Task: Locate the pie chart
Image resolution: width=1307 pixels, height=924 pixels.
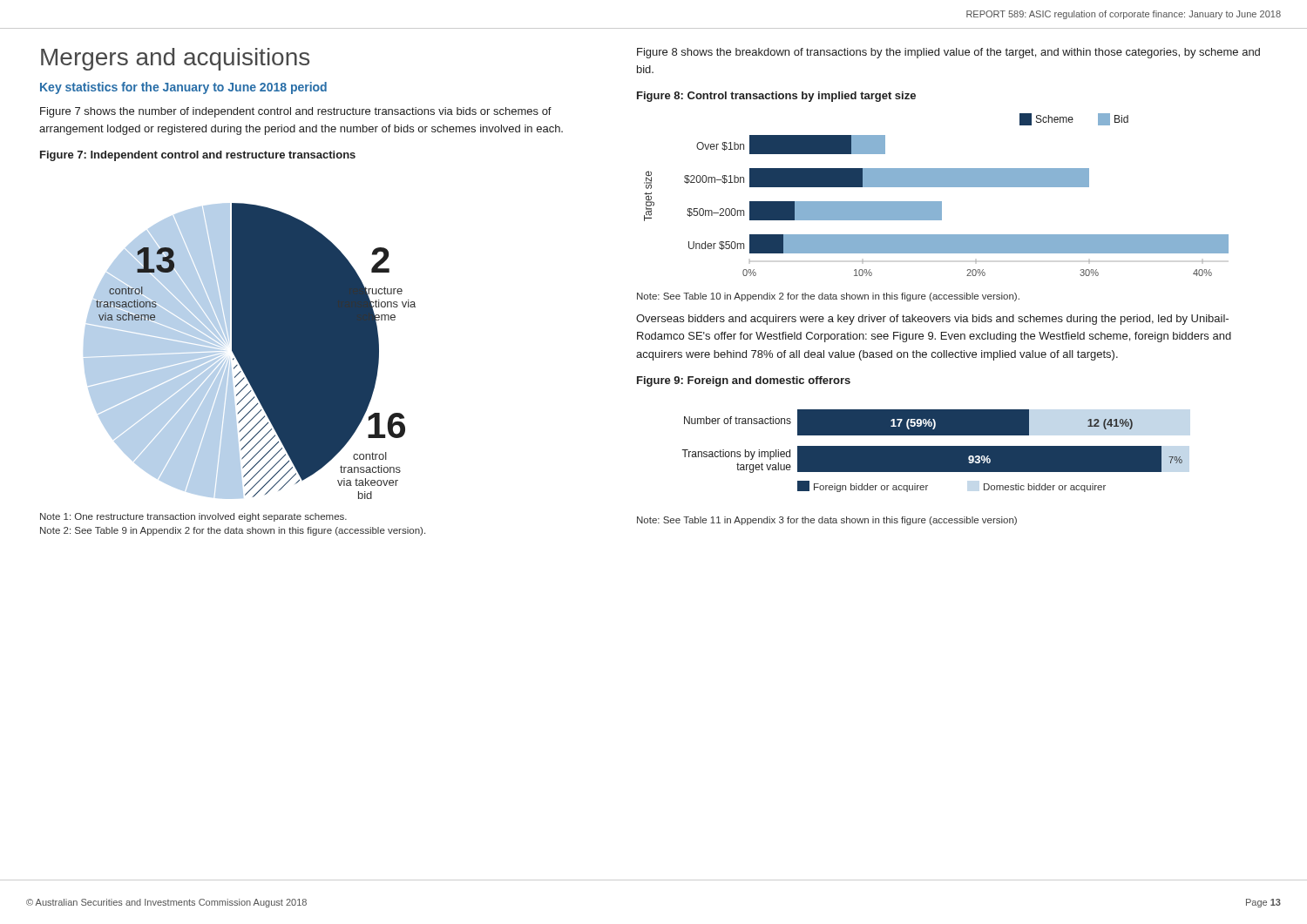Action: pos(309,338)
